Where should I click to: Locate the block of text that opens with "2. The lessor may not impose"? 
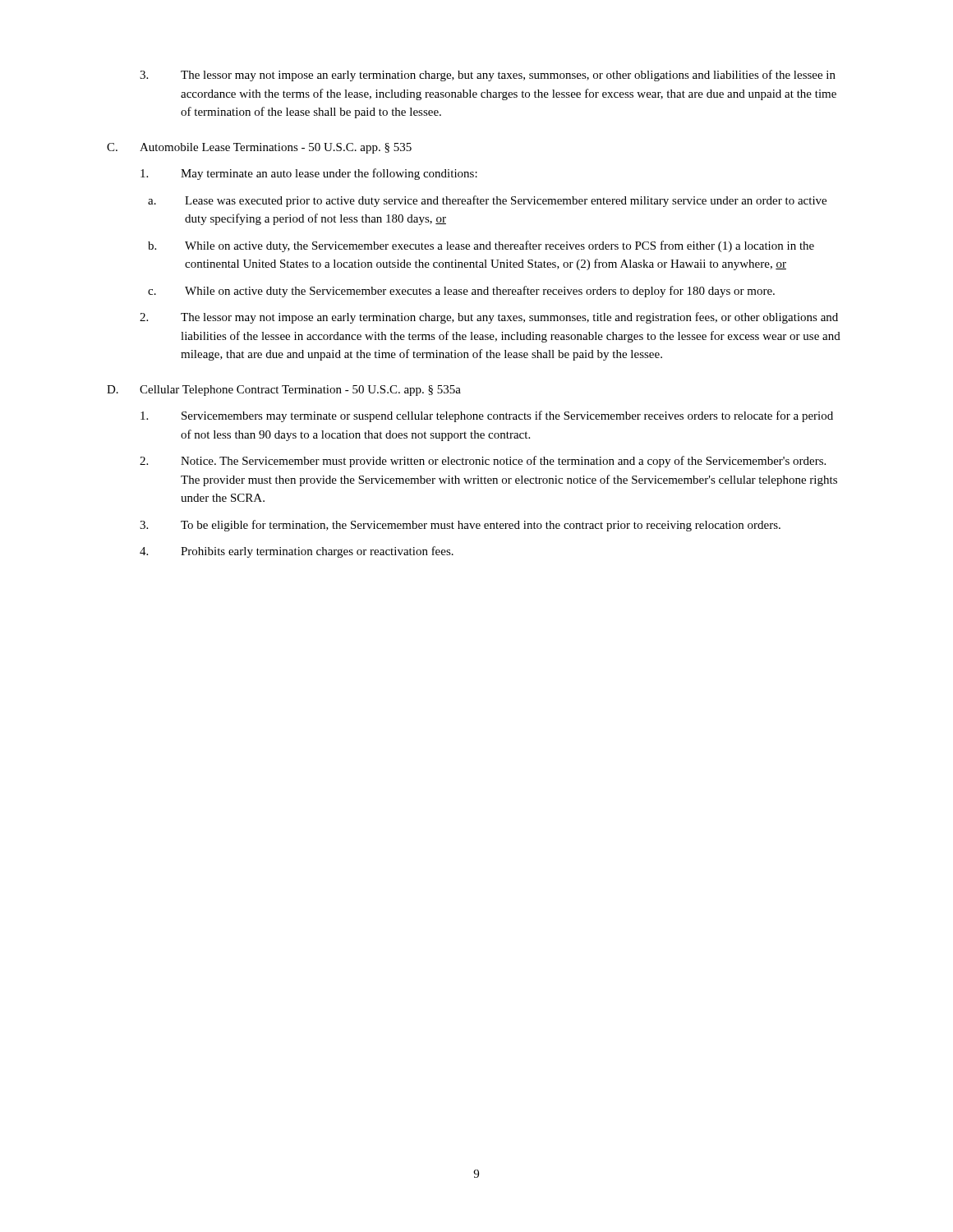coord(493,336)
